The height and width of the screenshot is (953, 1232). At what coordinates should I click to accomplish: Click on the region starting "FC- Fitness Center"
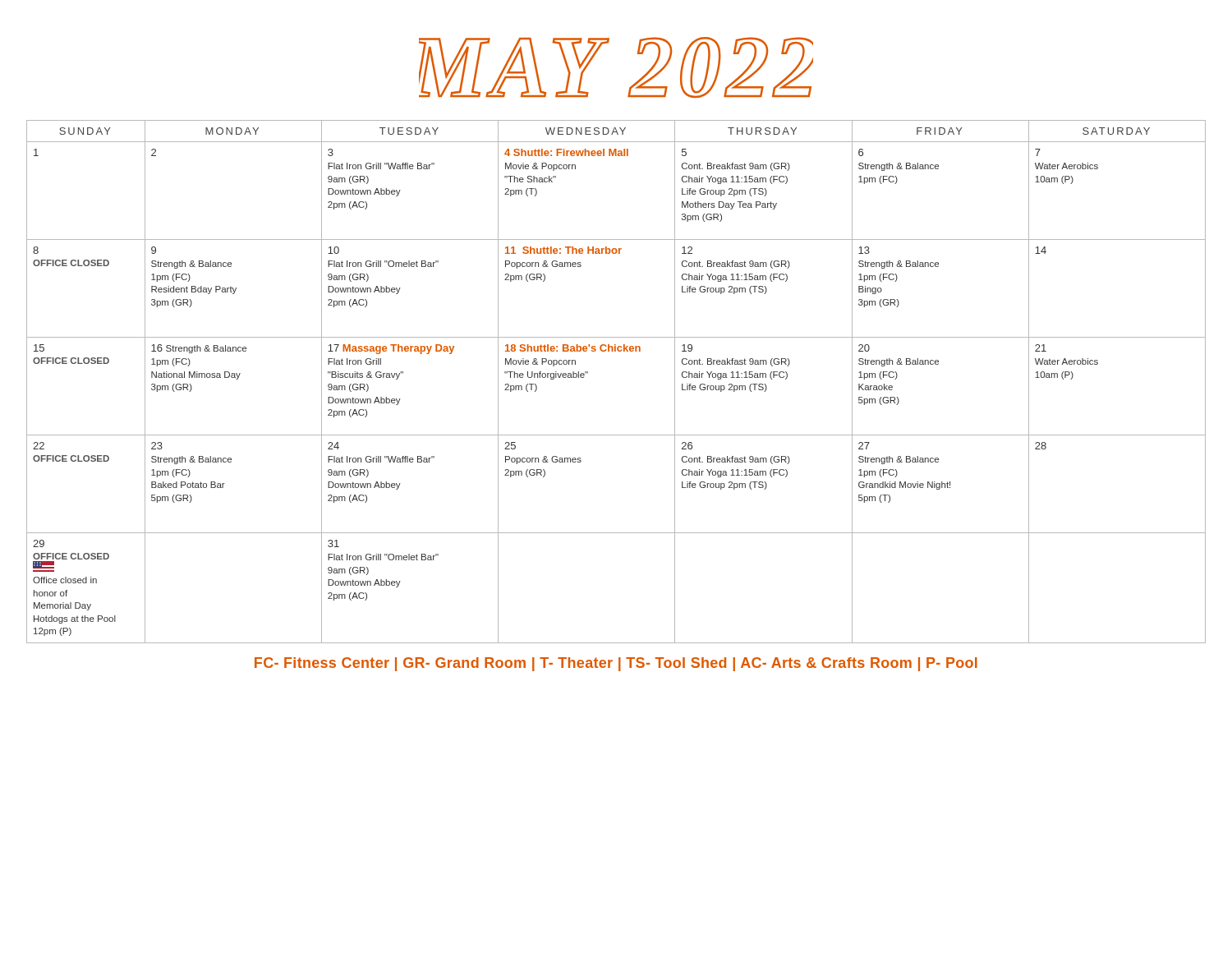click(x=616, y=663)
